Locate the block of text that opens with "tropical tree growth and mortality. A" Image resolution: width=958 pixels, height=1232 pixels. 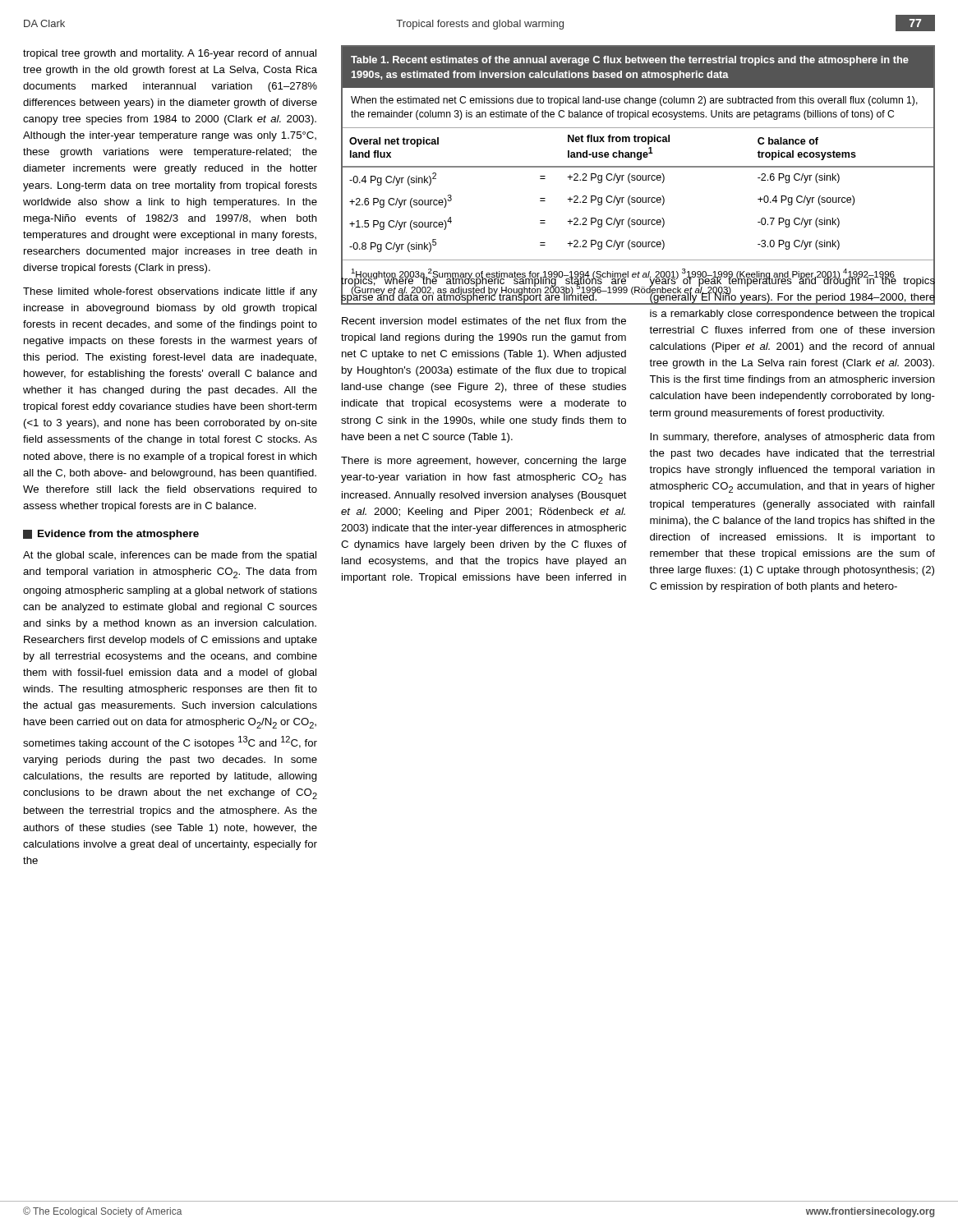click(170, 457)
